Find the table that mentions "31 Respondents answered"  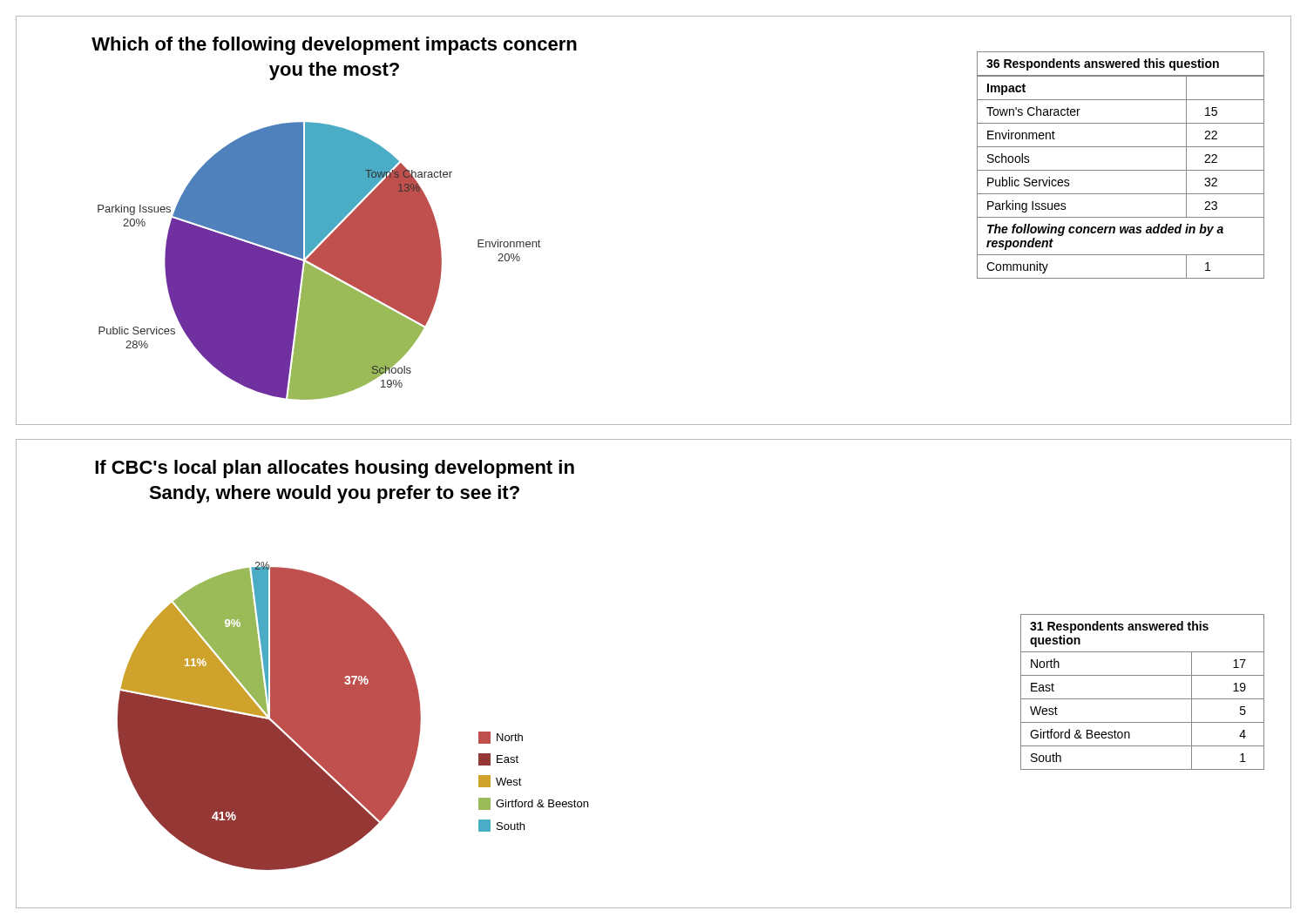point(1142,692)
